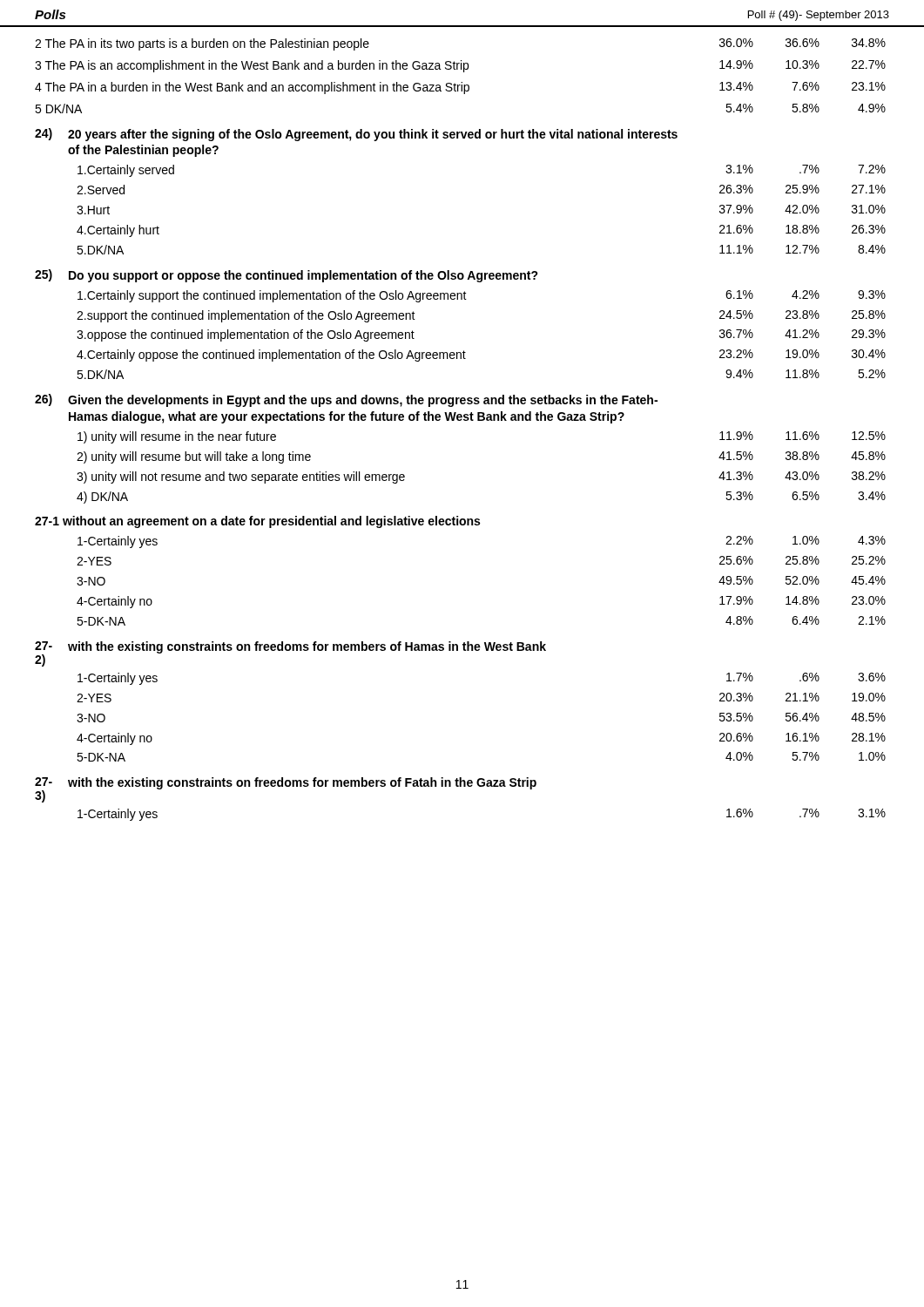Find the element starting "2-YES 25.6% 25.8% 25.2%"

coord(92,561)
